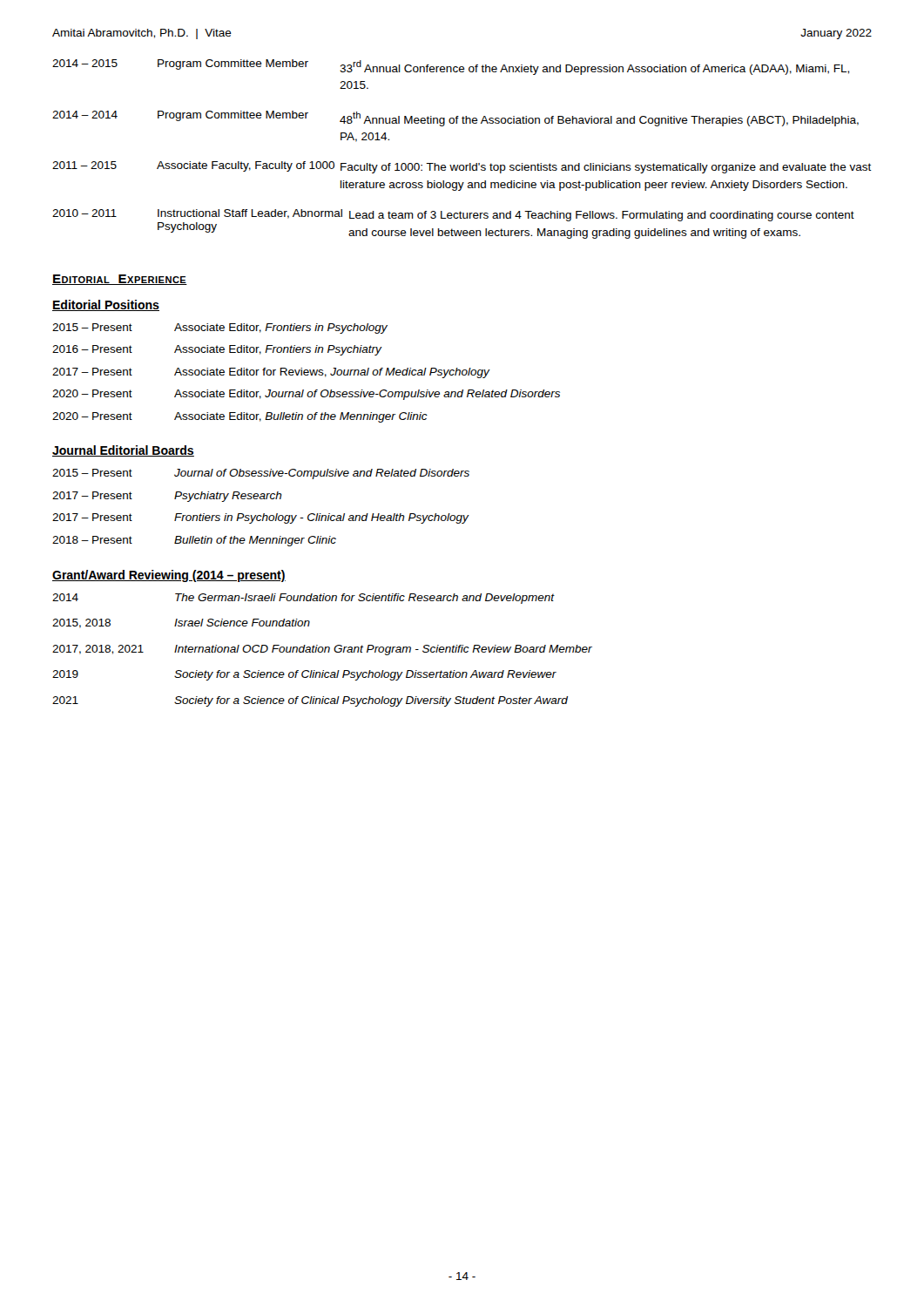
Task: Point to the block beginning "2020 – Present Associate Editor, Bulletin of the"
Action: point(240,417)
